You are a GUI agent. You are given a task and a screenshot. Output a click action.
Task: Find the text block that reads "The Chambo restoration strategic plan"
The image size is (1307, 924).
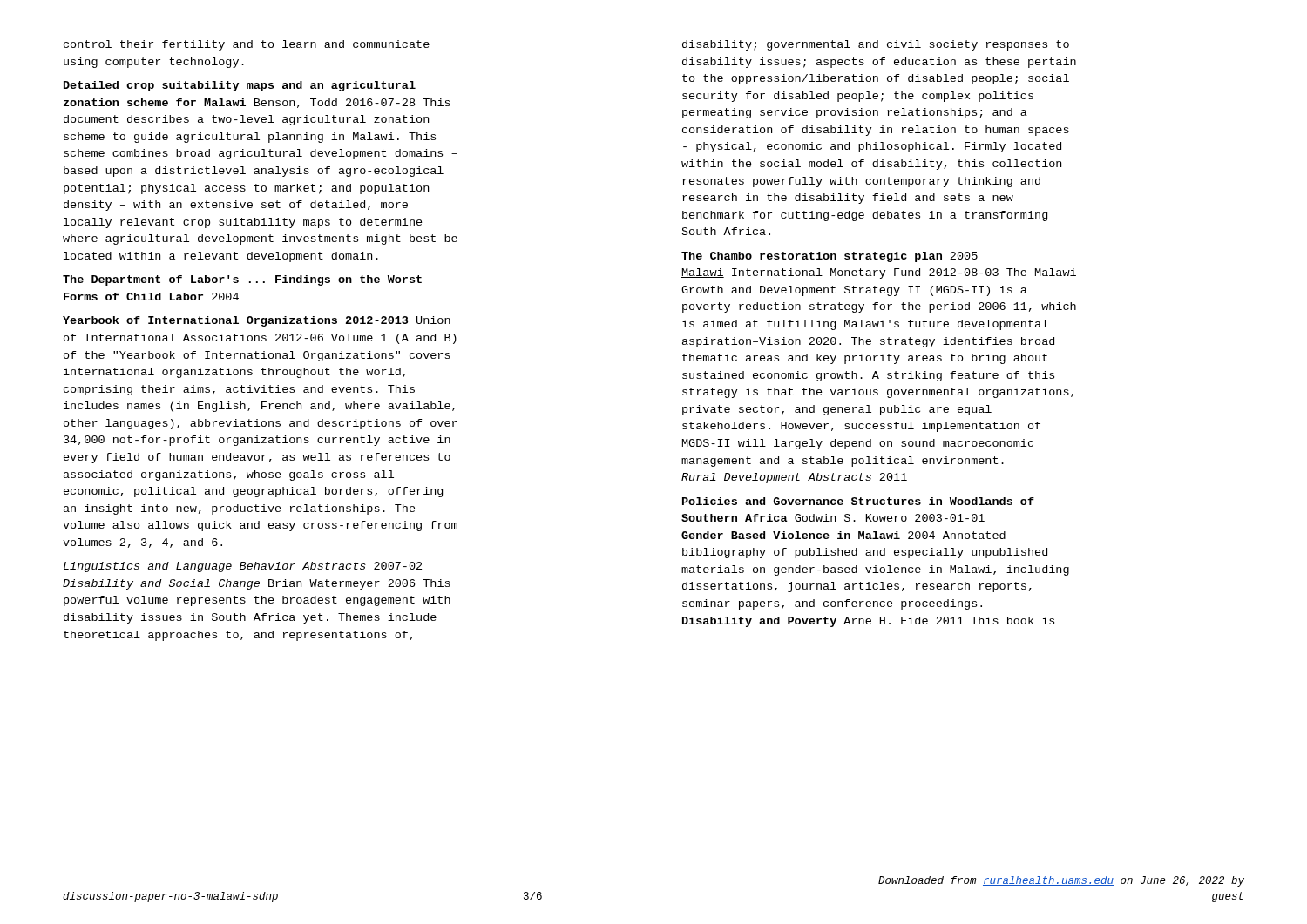pyautogui.click(x=879, y=367)
